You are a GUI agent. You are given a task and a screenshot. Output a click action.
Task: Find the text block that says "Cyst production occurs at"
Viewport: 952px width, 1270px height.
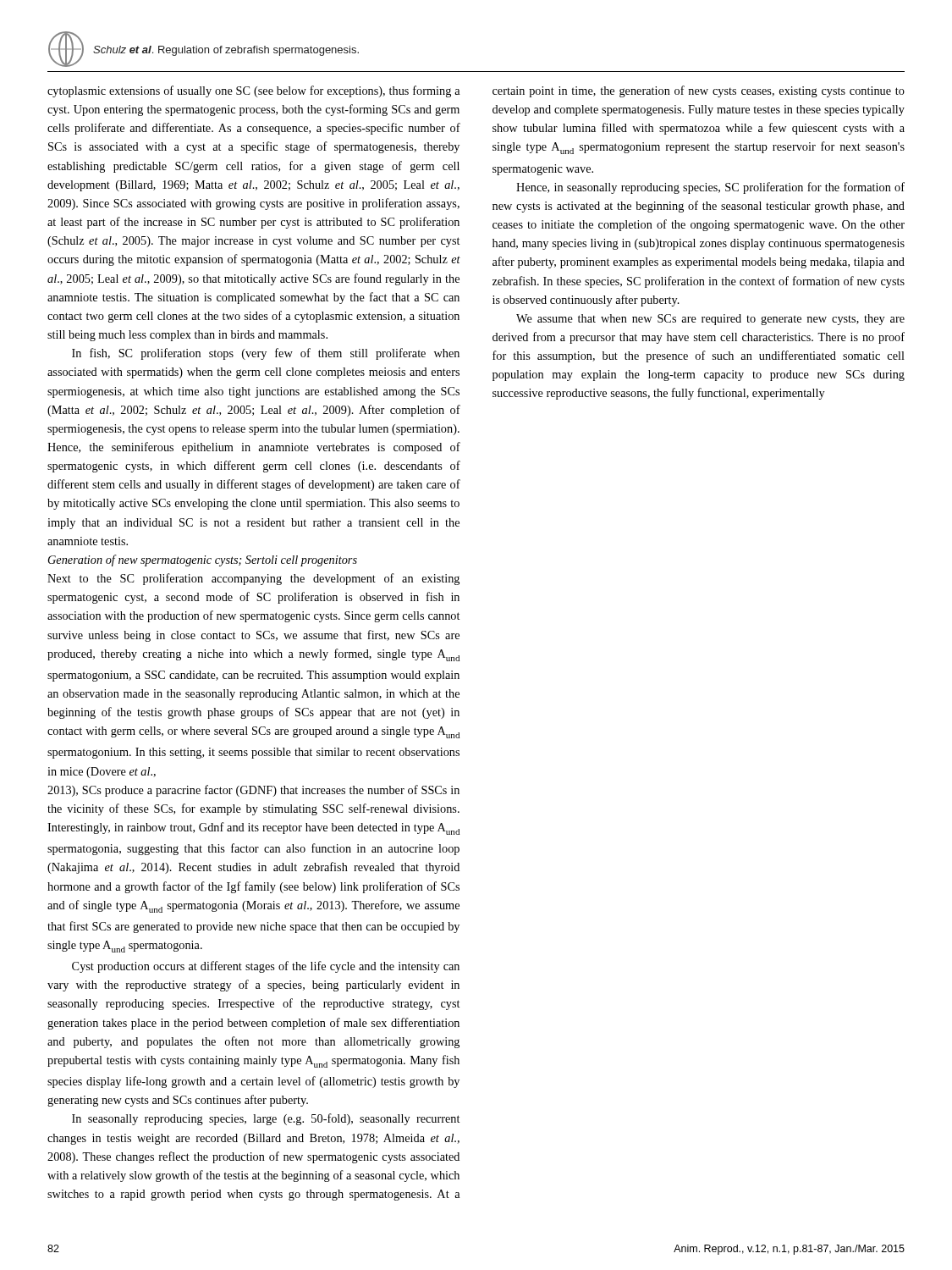click(254, 1033)
